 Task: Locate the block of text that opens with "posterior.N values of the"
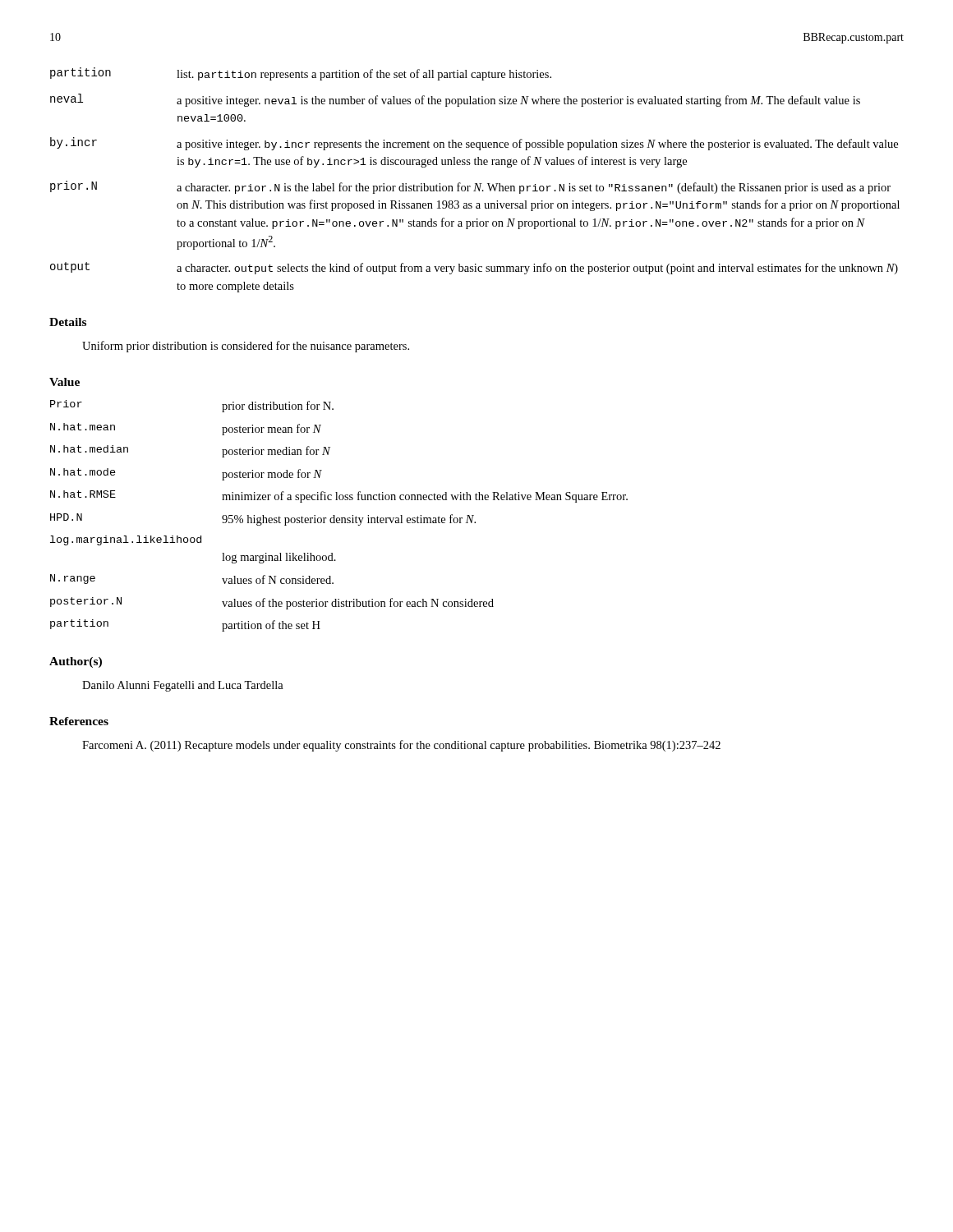[476, 603]
